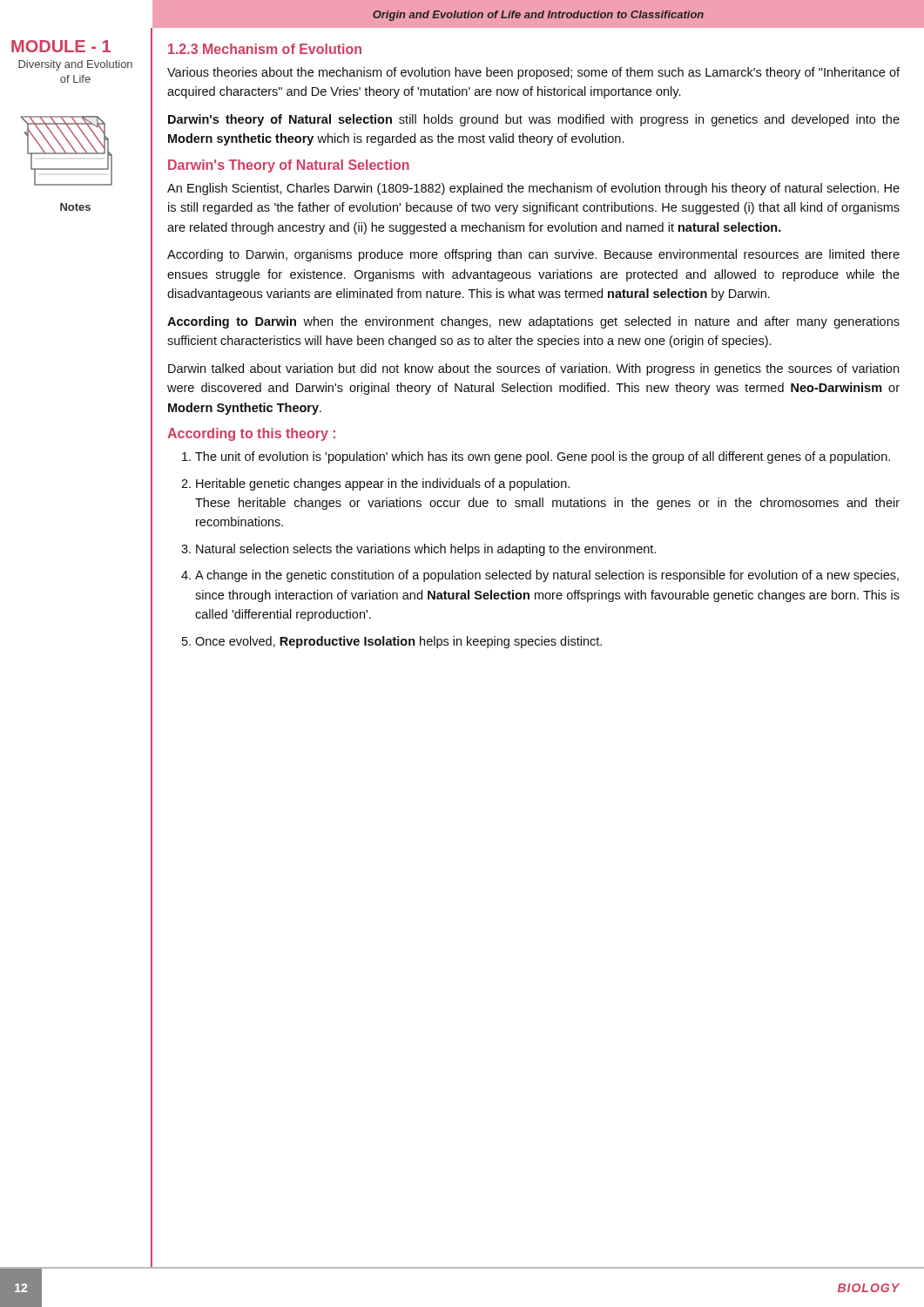This screenshot has height=1307, width=924.
Task: Where is the passage that starts "Once evolved, Reproductive Isolation helps in"?
Action: point(399,641)
